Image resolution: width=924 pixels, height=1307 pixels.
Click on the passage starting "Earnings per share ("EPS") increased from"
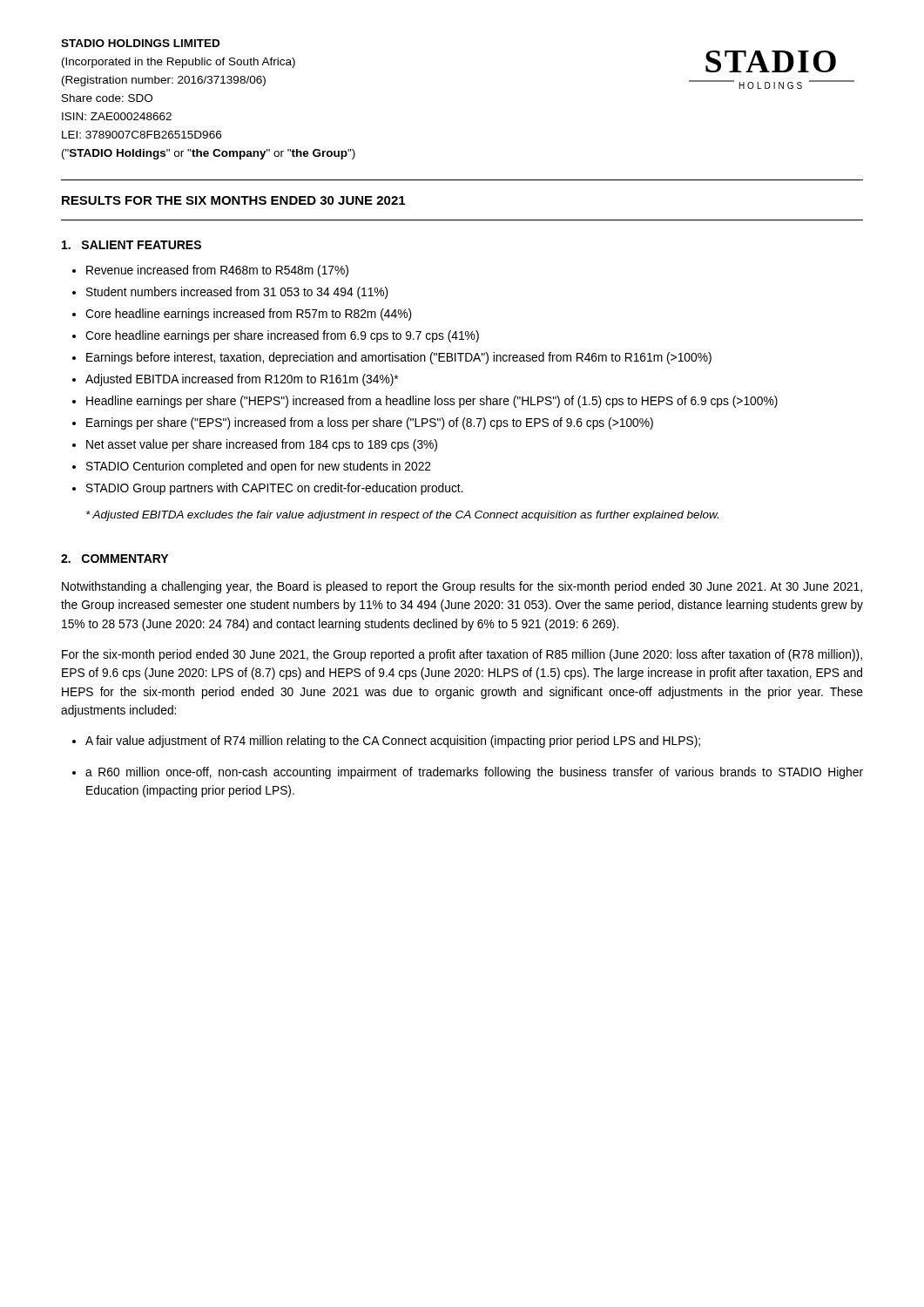[x=370, y=423]
